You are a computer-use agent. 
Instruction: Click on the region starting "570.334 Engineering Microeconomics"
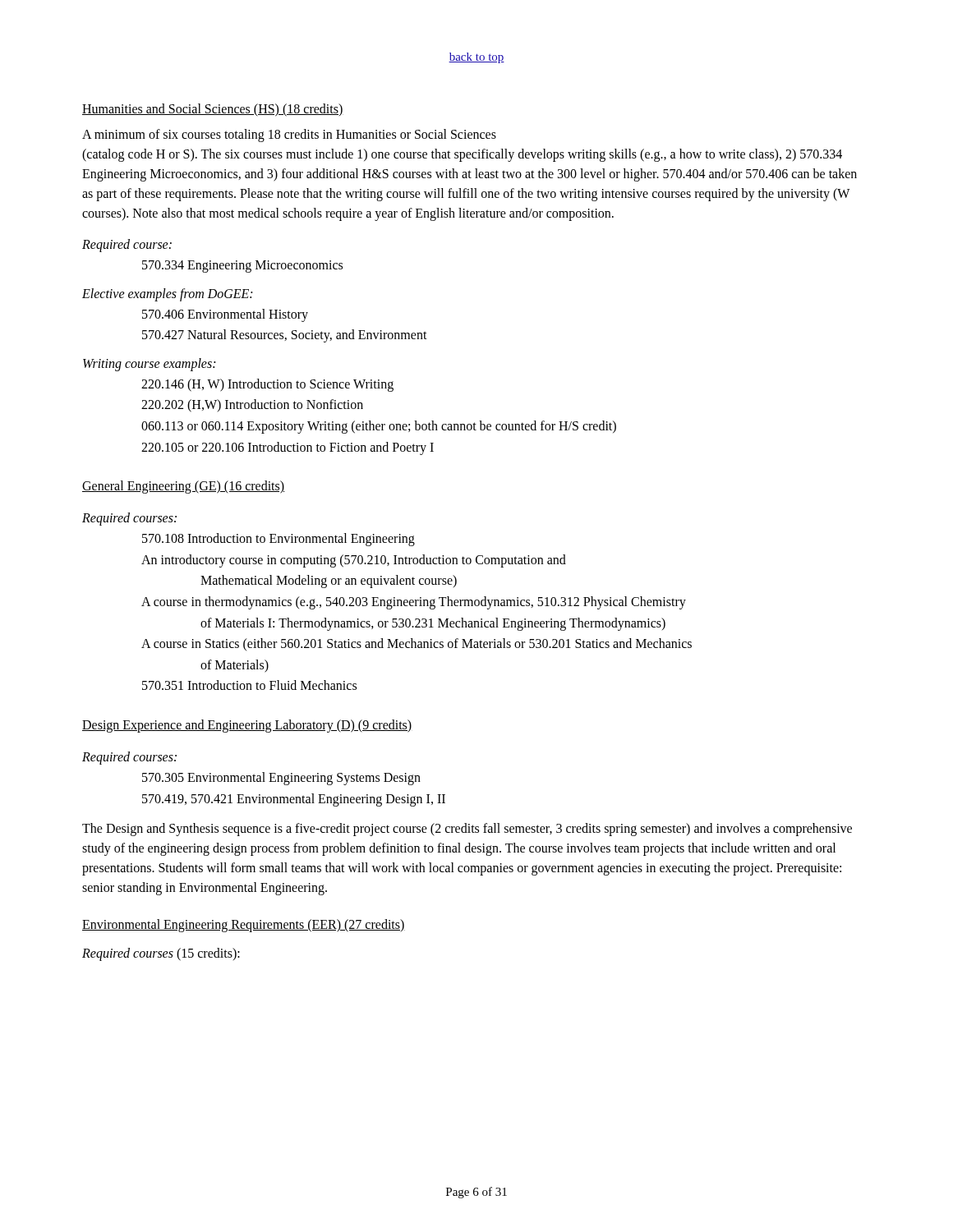[242, 265]
